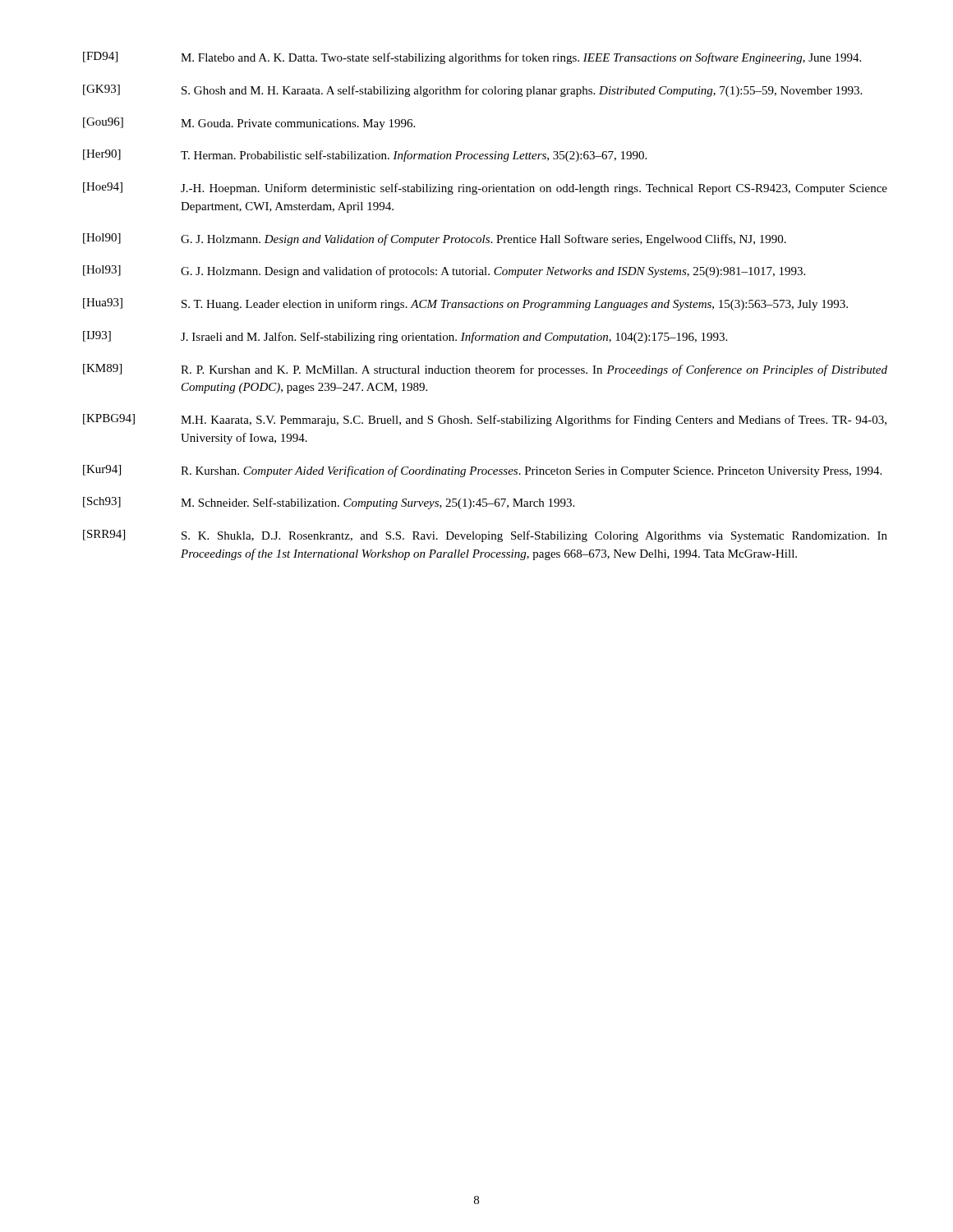Image resolution: width=953 pixels, height=1232 pixels.
Task: Locate the text block starting "[SRR94] S. K."
Action: click(485, 545)
